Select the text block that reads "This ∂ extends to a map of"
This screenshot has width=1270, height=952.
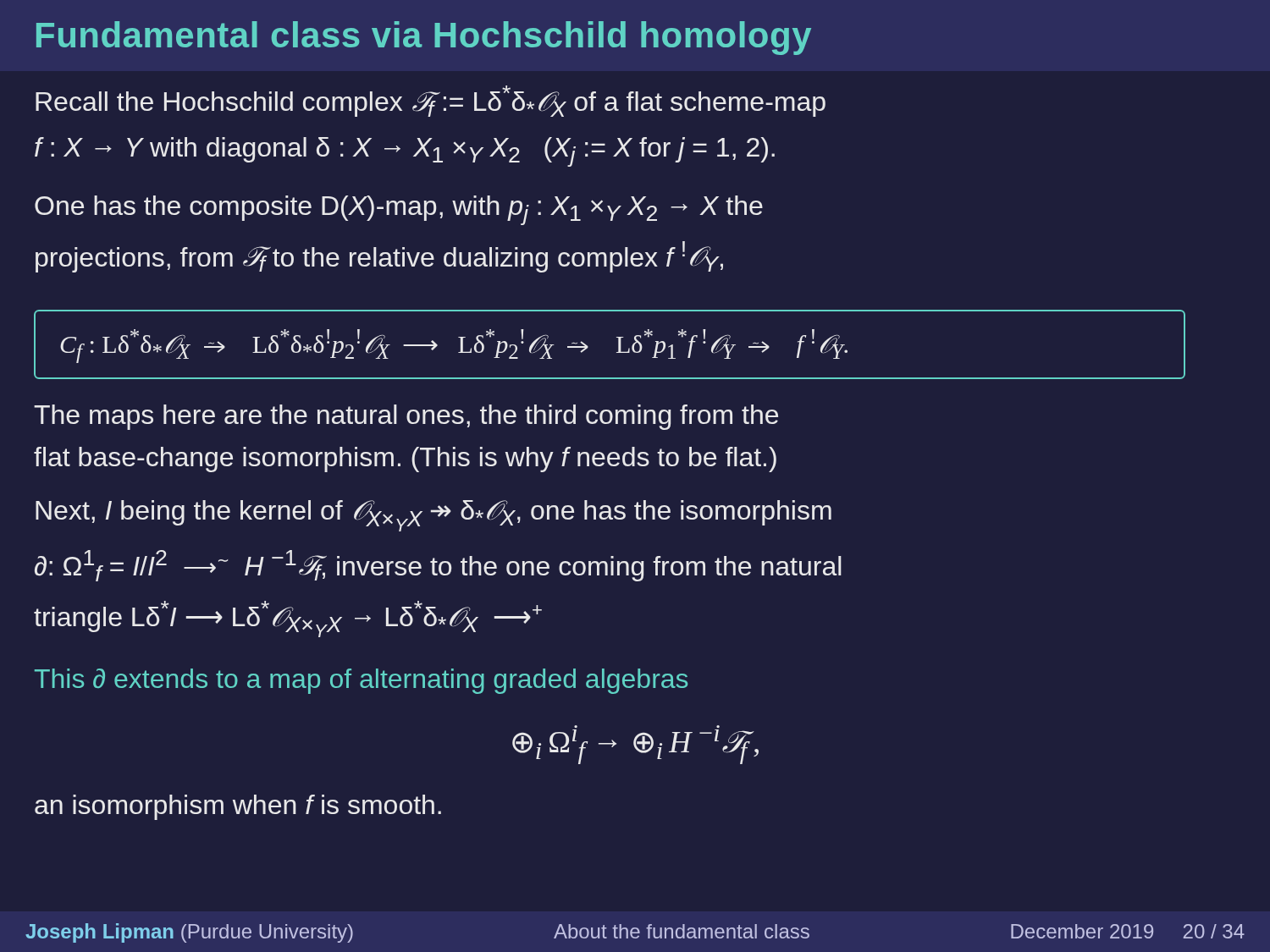[x=361, y=678]
